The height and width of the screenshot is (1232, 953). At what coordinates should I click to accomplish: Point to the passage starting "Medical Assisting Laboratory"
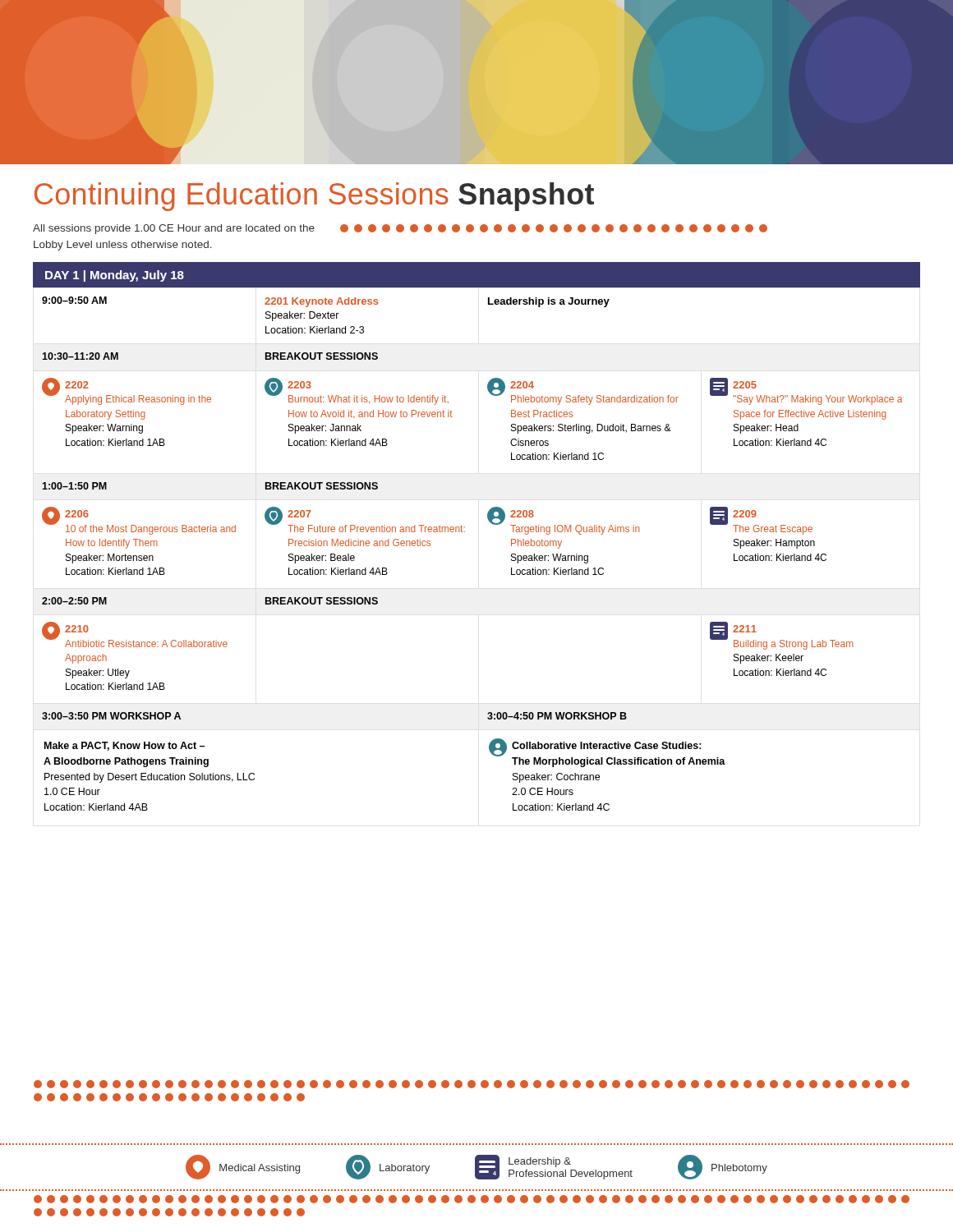pyautogui.click(x=476, y=1167)
